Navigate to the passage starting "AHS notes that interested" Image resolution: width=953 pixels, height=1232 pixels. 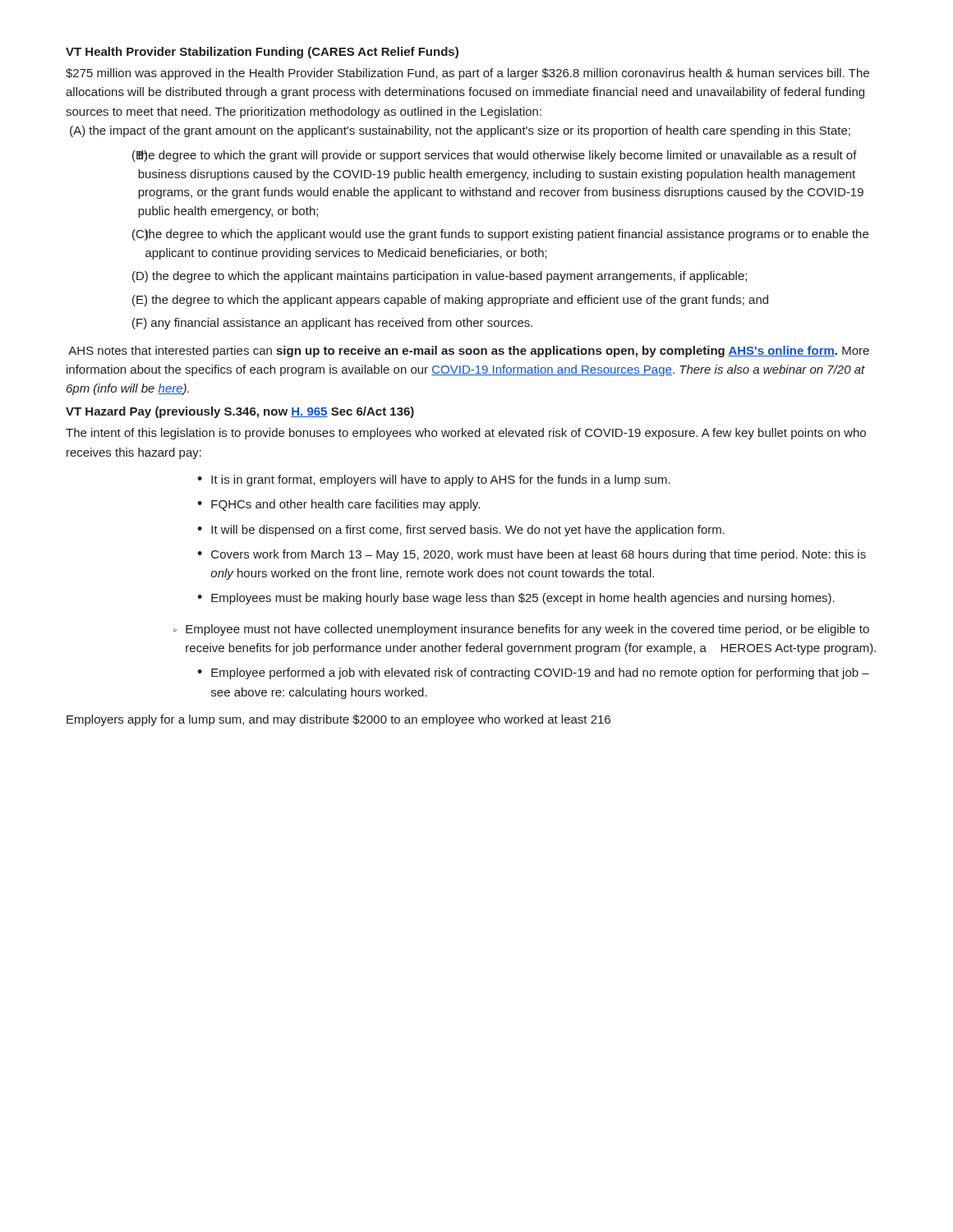click(x=468, y=369)
